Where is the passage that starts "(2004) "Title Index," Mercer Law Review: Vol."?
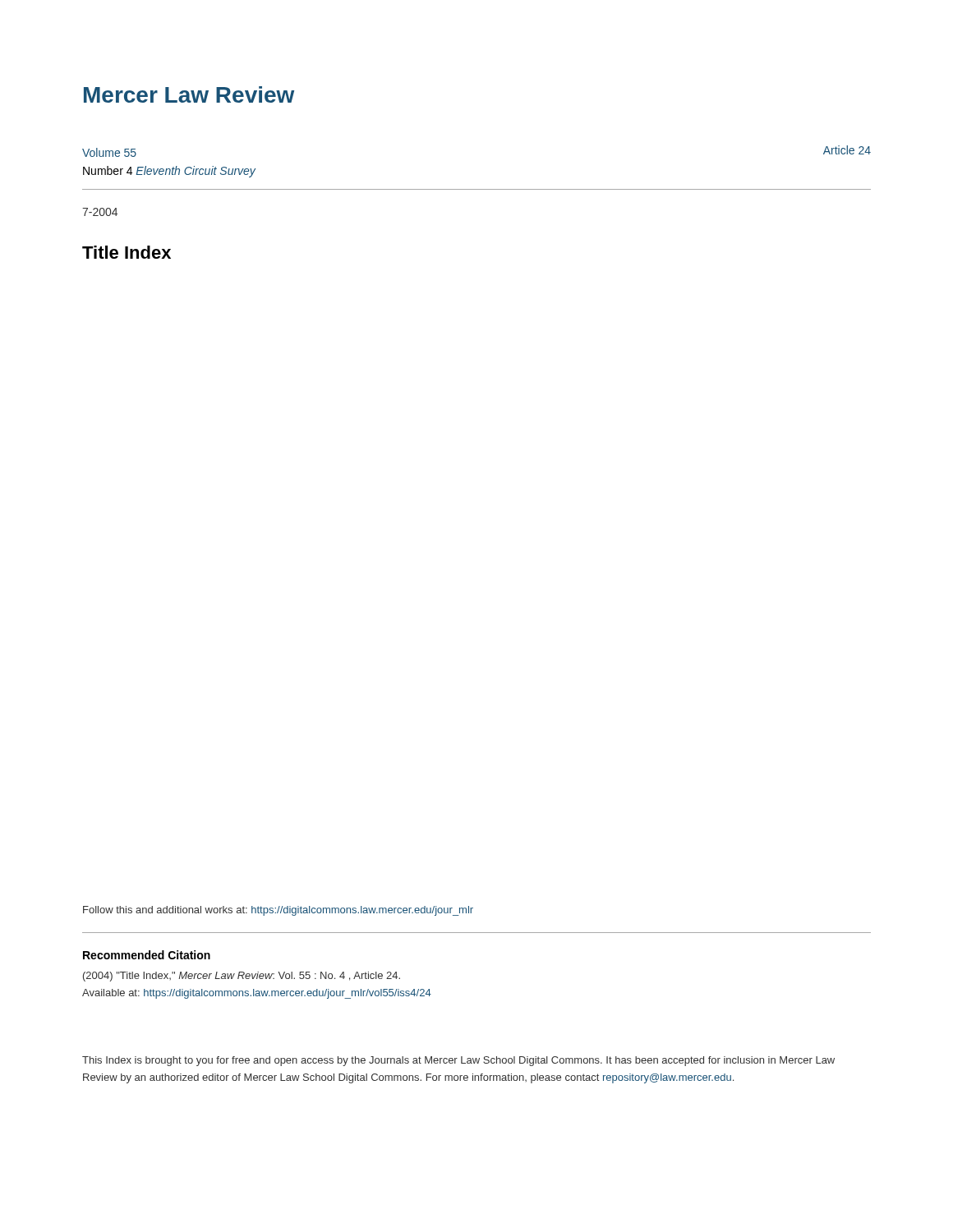953x1232 pixels. click(257, 984)
